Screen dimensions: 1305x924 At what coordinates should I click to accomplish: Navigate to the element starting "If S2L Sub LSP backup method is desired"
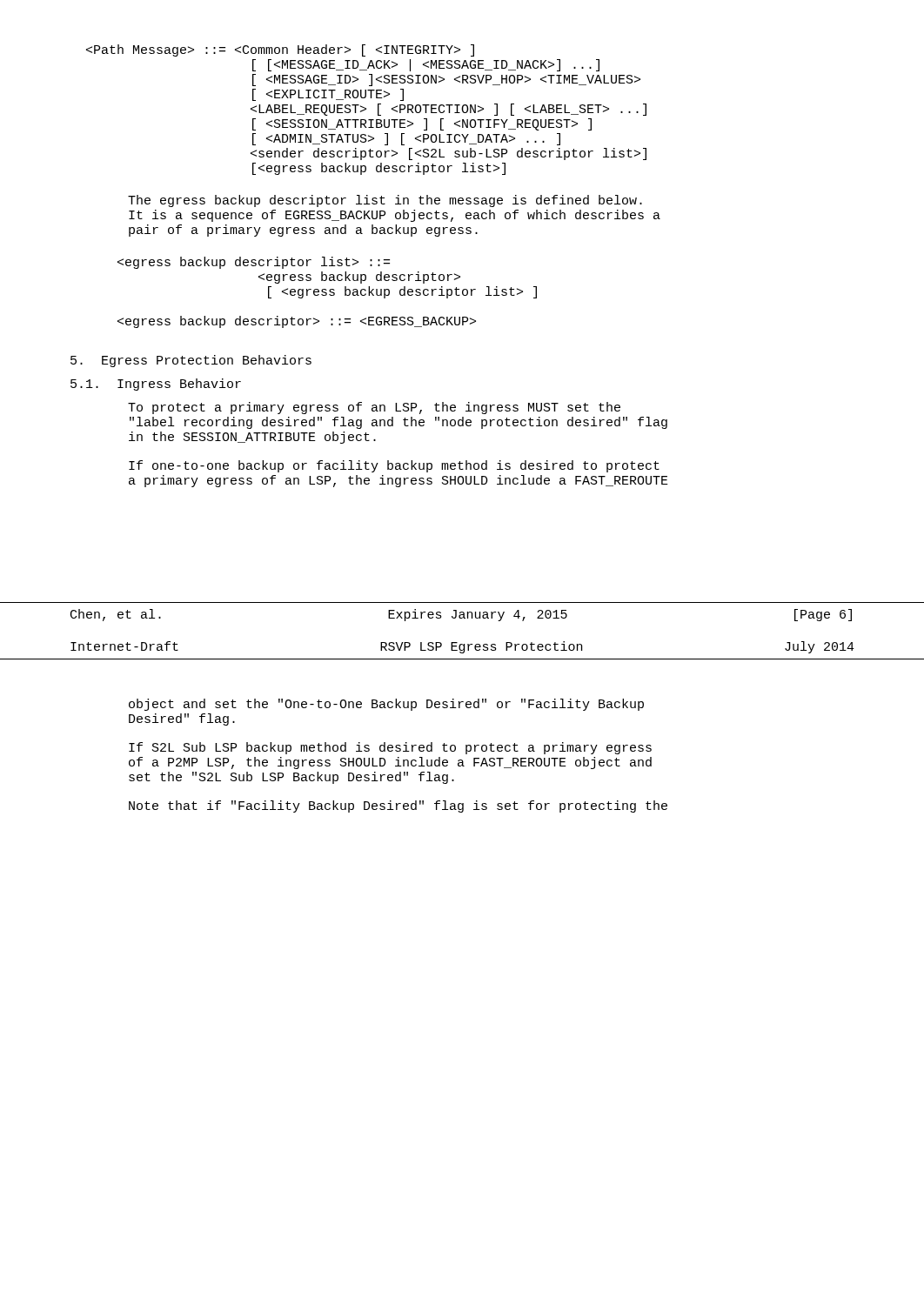pos(479,763)
